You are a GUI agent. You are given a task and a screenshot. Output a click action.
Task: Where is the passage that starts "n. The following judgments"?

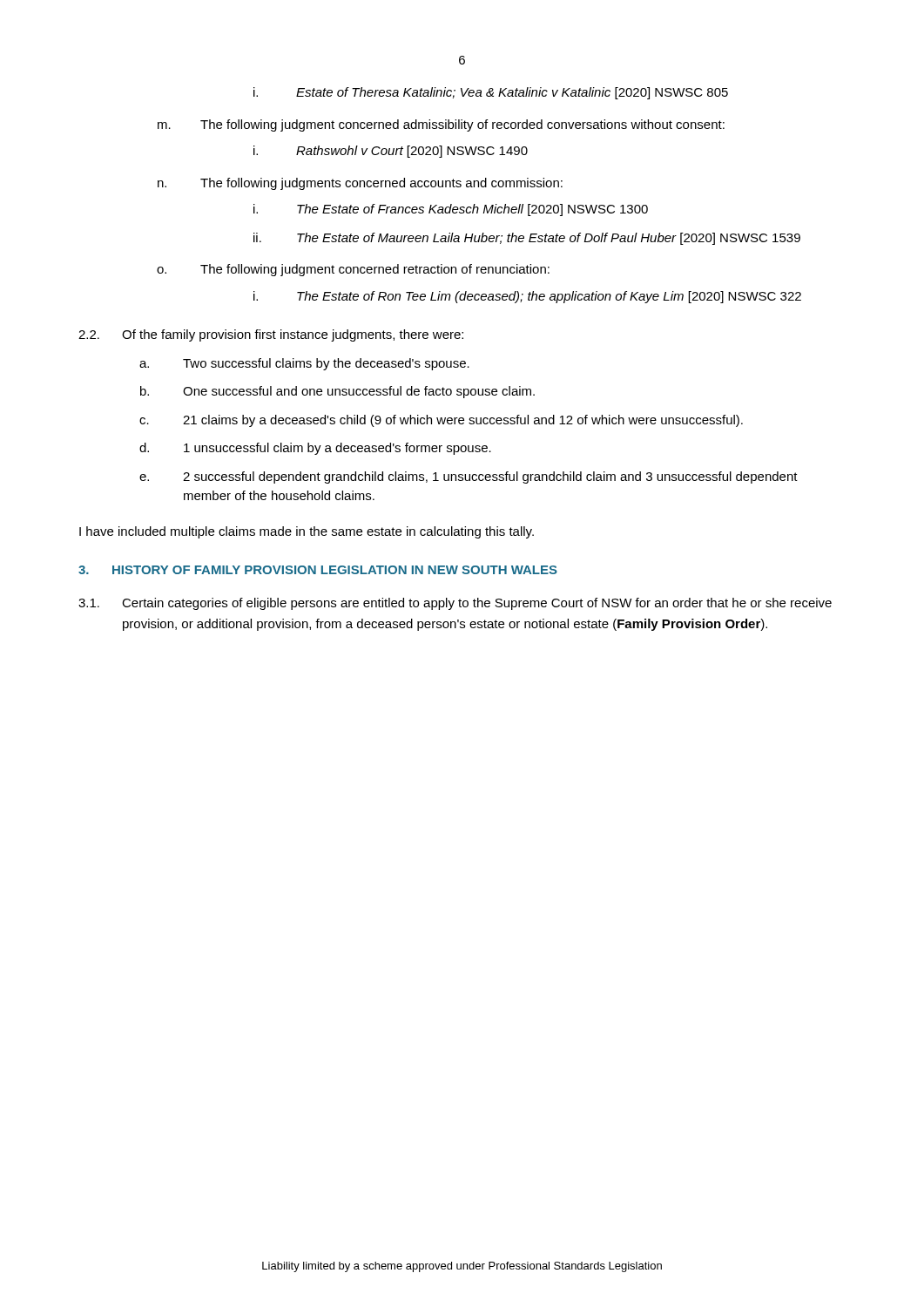click(x=360, y=183)
